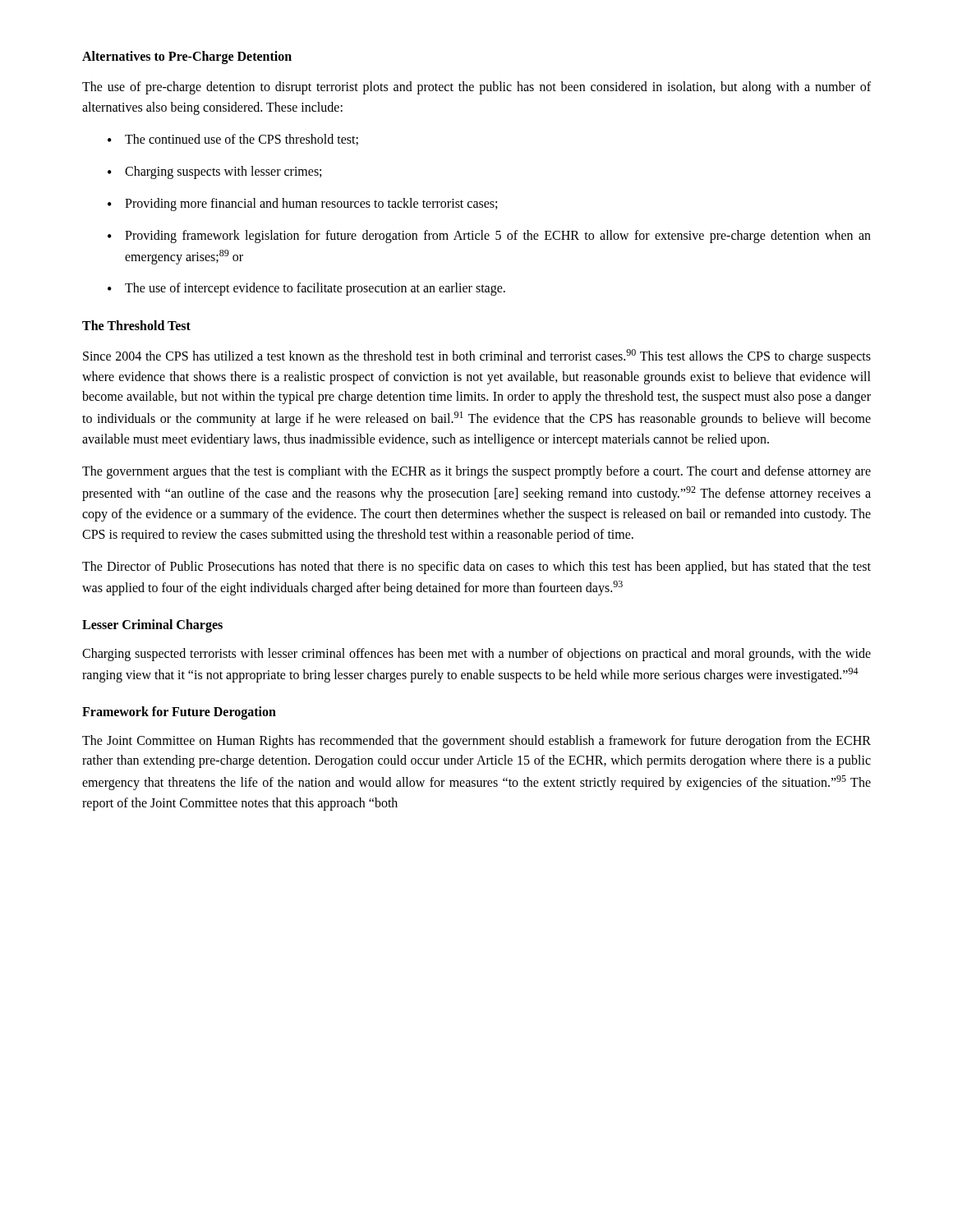953x1232 pixels.
Task: Click on the passage starting "• The use of intercept"
Action: (489, 289)
